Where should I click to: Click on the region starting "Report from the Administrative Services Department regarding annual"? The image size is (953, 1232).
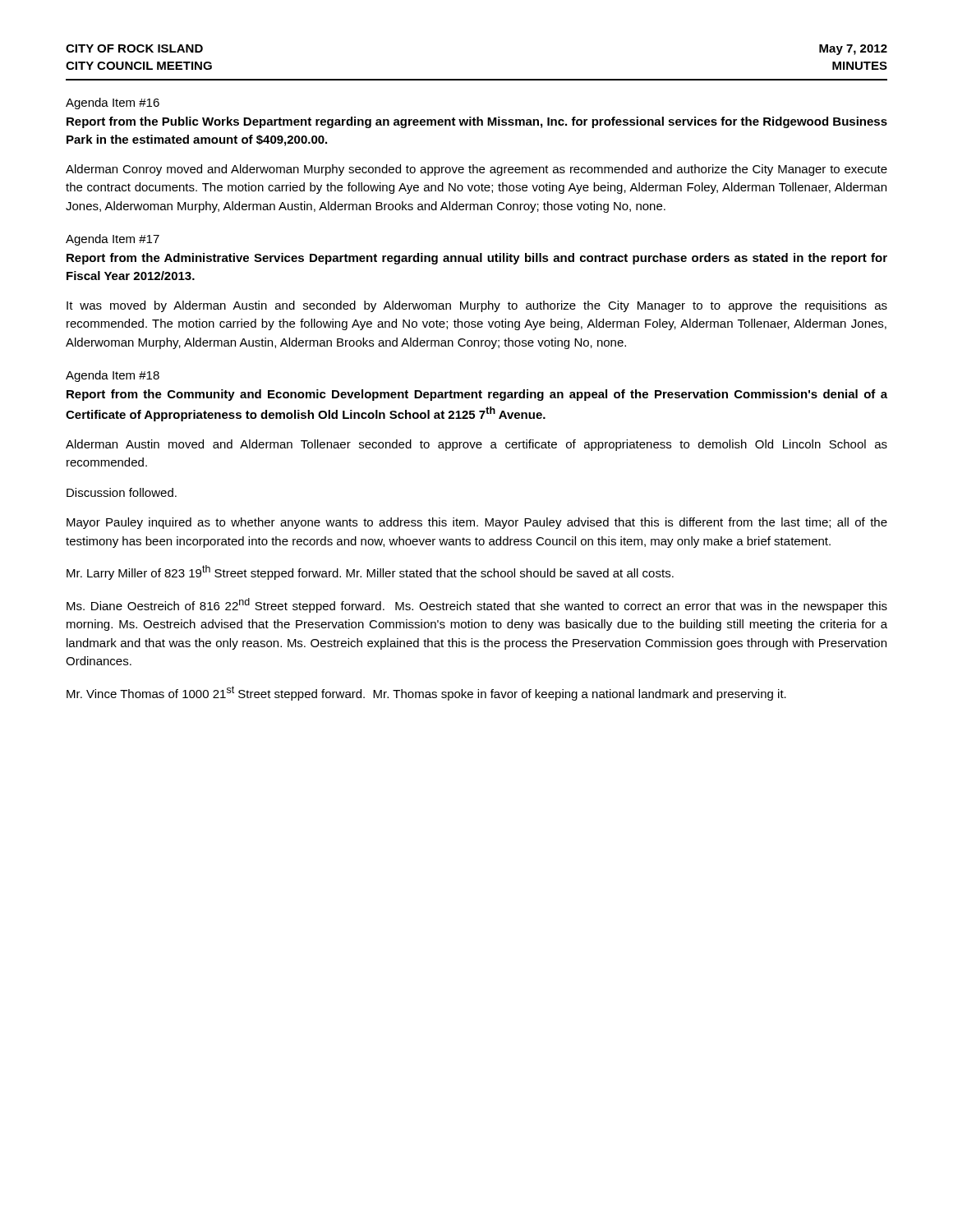pyautogui.click(x=476, y=266)
